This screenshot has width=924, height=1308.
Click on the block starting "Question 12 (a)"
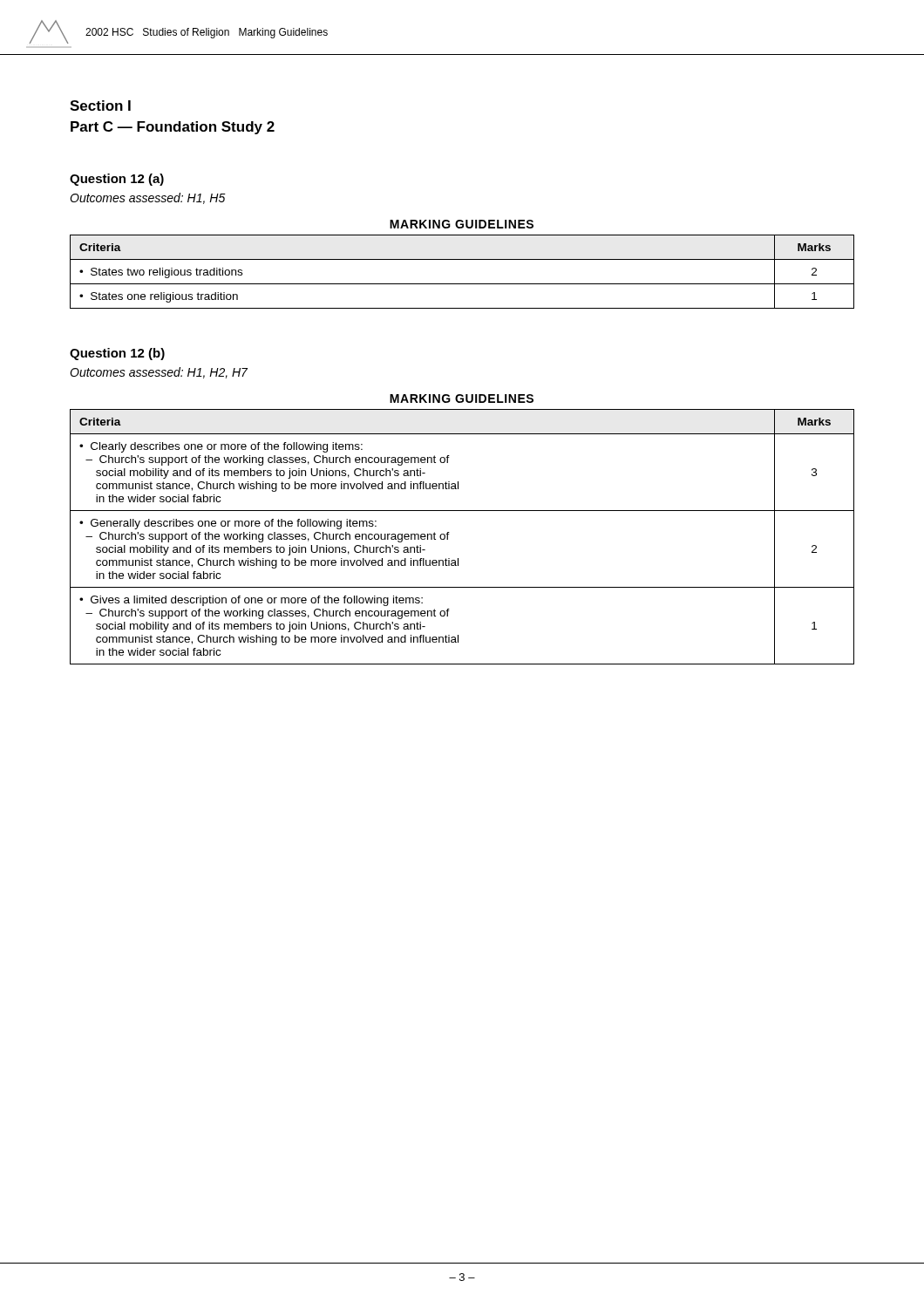[117, 178]
